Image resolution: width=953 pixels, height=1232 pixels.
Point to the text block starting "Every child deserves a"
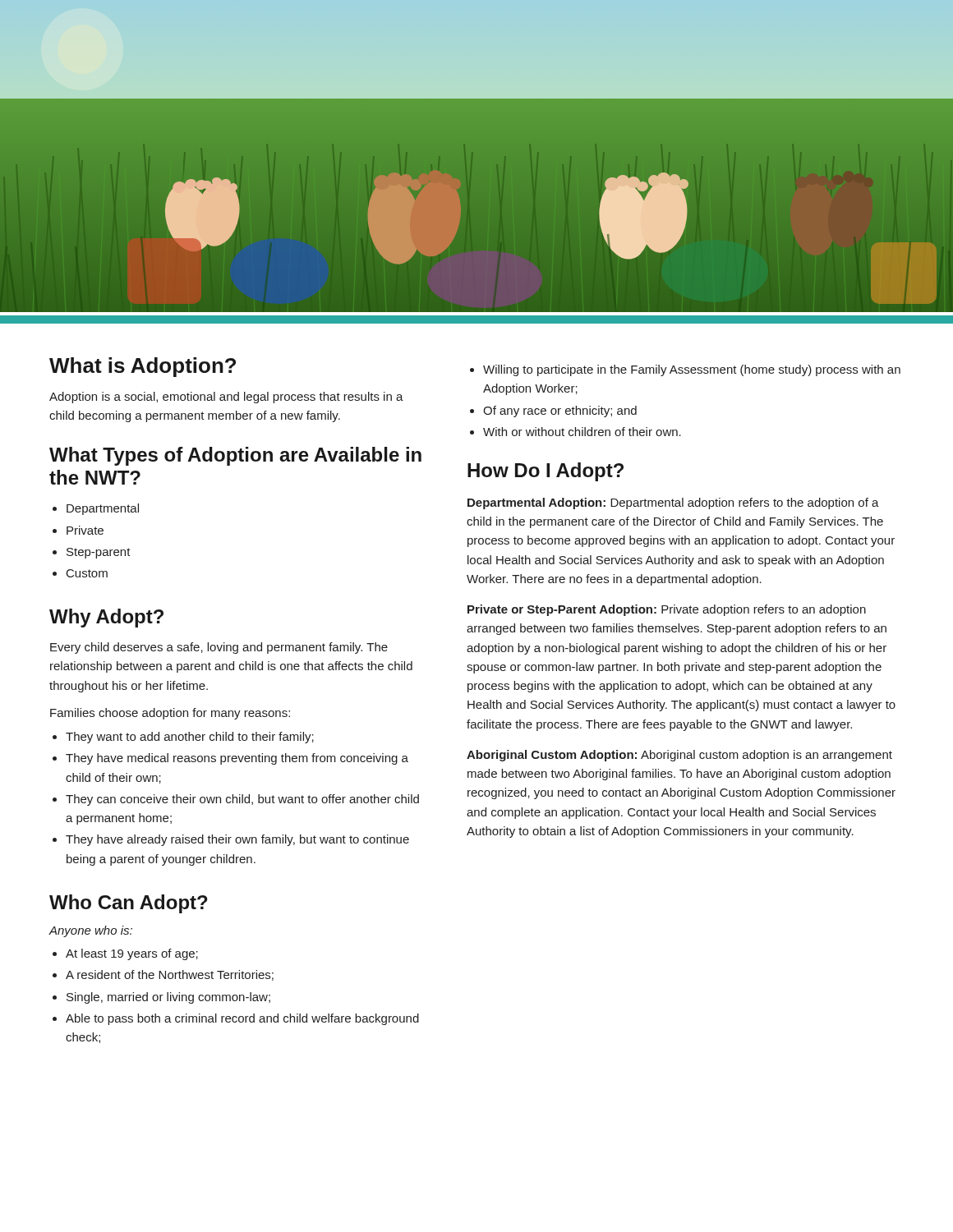click(238, 666)
